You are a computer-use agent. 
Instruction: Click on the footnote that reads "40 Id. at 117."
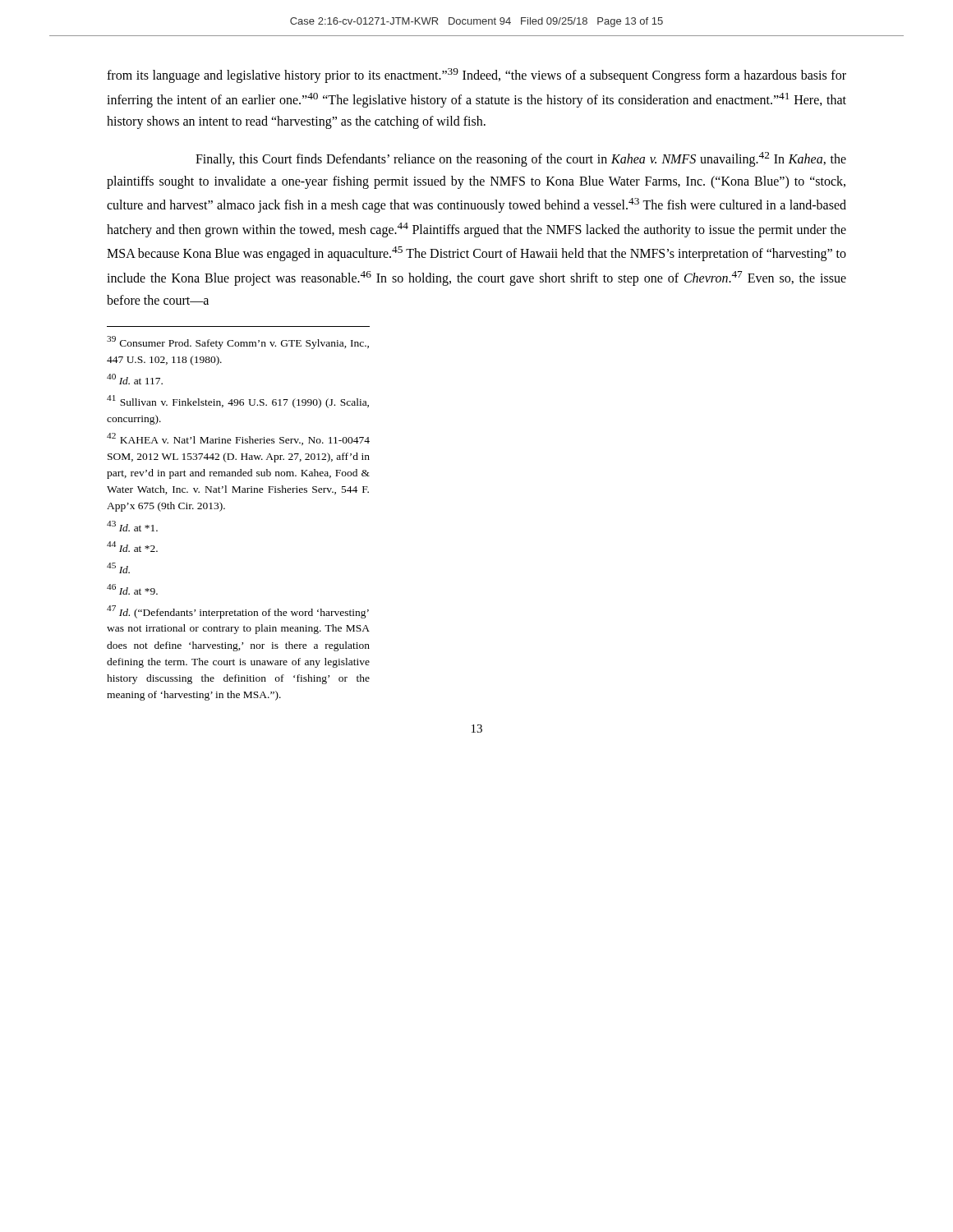pyautogui.click(x=135, y=379)
